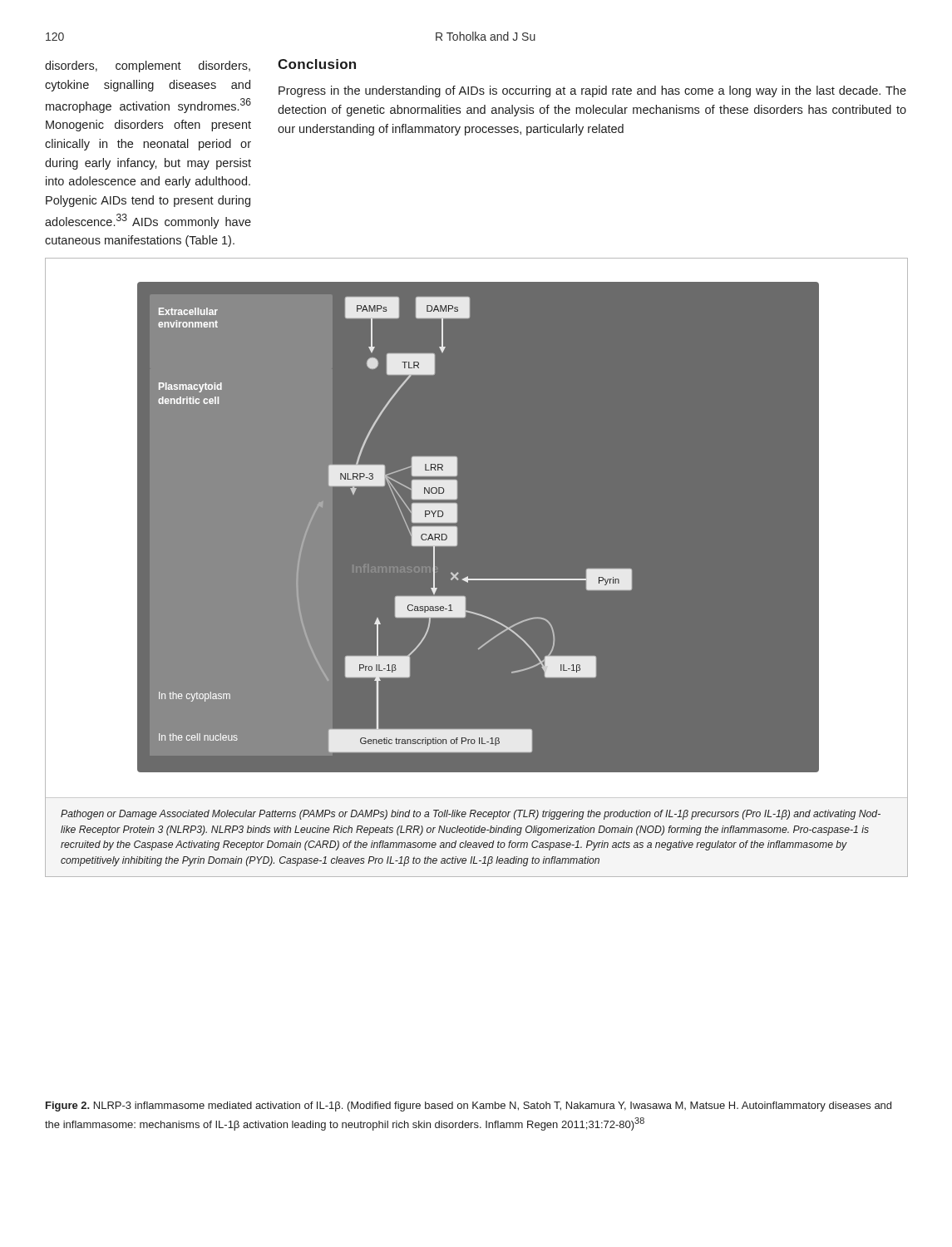Locate the schematic
This screenshot has height=1247, width=952.
coord(476,568)
